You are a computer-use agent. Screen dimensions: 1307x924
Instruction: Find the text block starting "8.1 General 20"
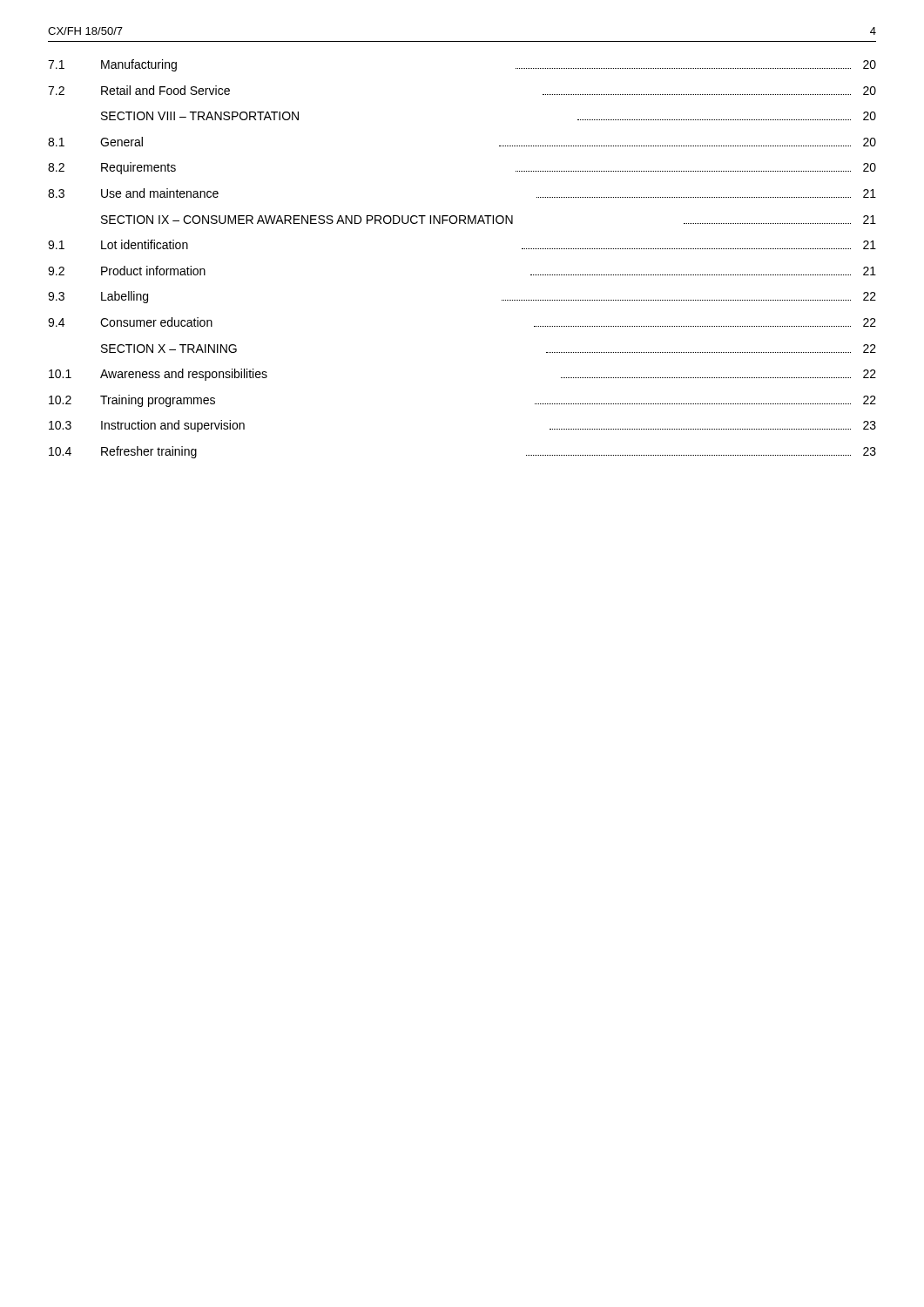coord(119,141)
